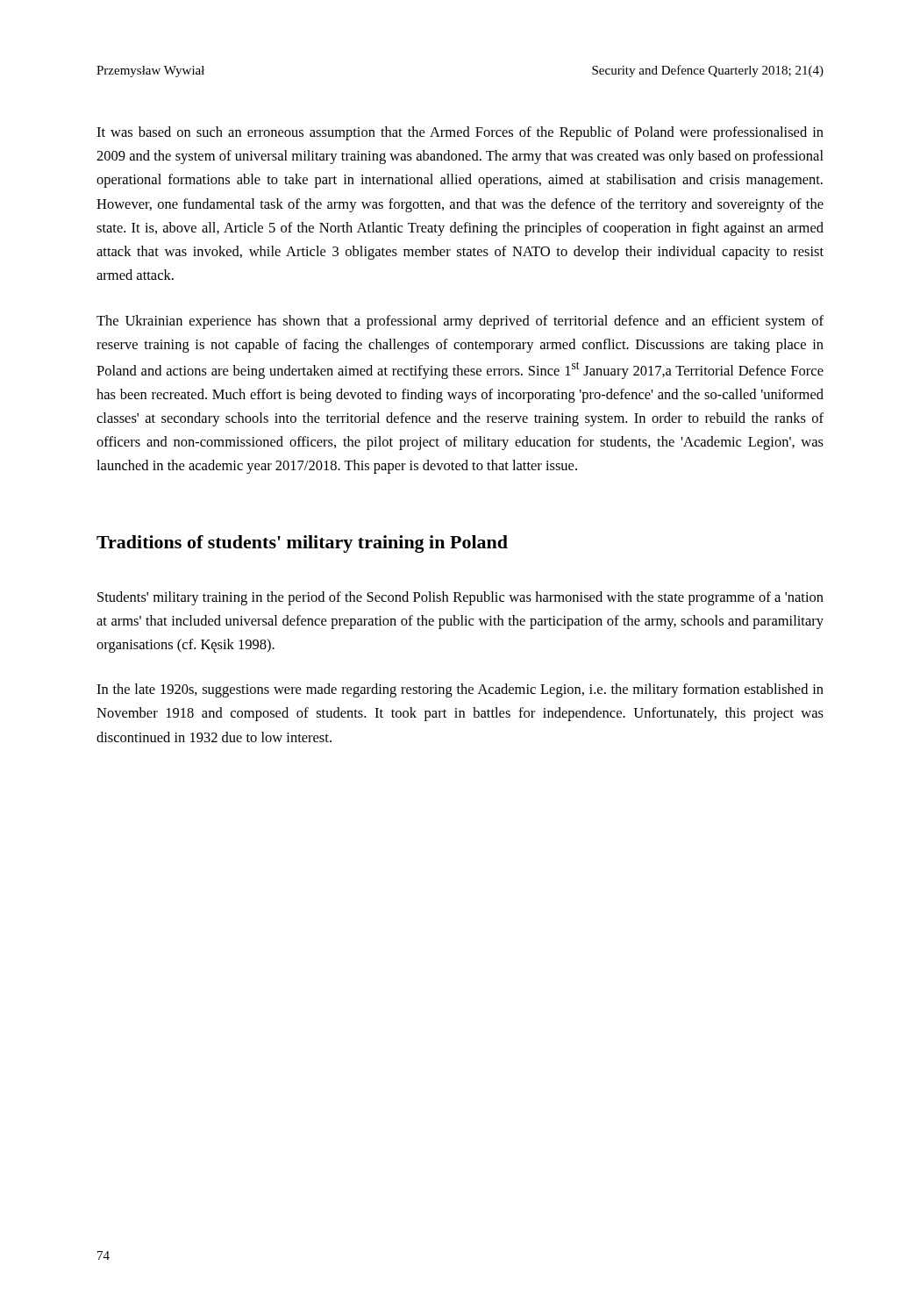Where is the passage that starts "In the late 1920s, suggestions were made"?
The height and width of the screenshot is (1316, 920).
point(460,713)
